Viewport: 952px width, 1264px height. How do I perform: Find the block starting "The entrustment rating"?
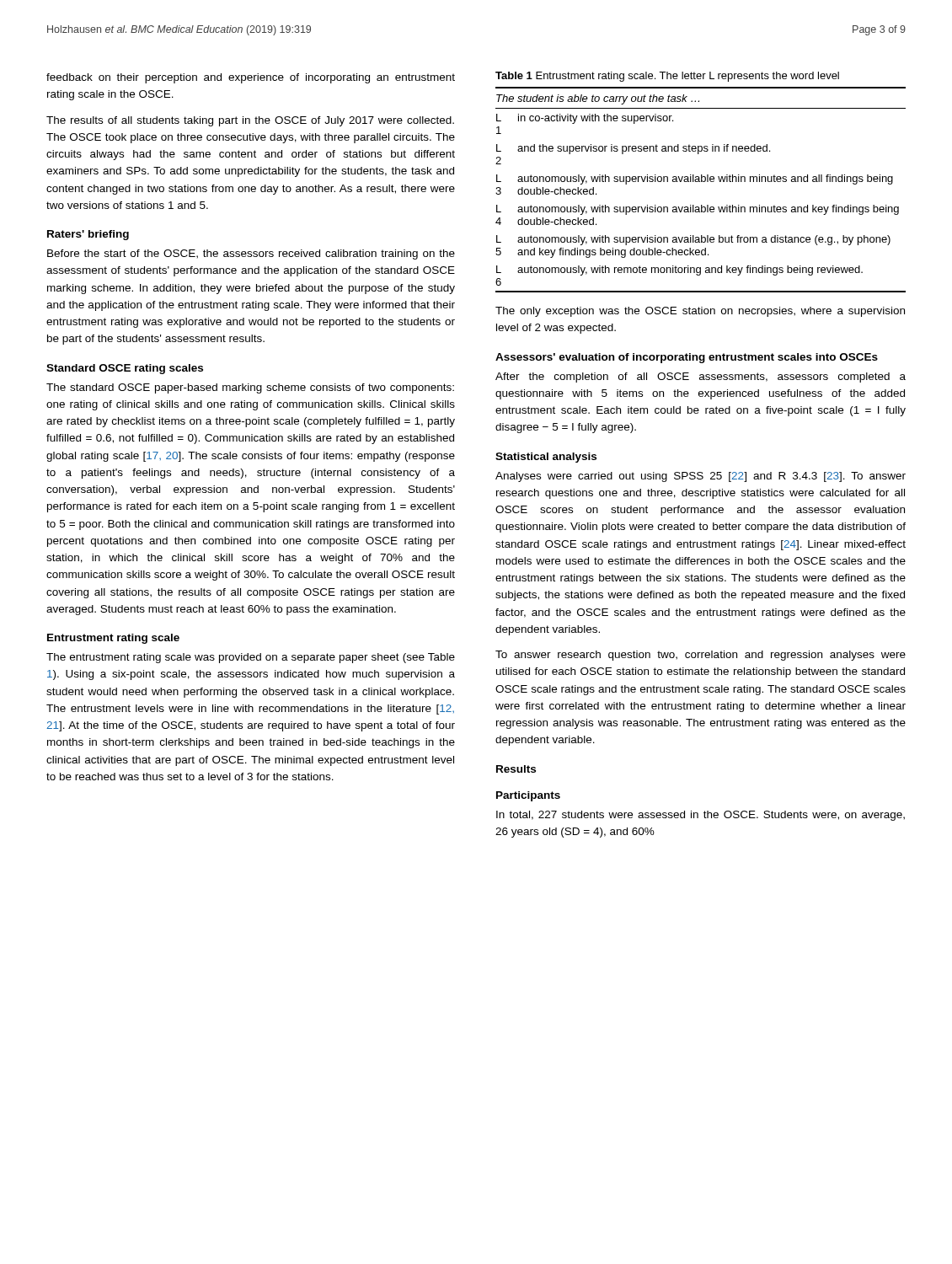tap(251, 717)
